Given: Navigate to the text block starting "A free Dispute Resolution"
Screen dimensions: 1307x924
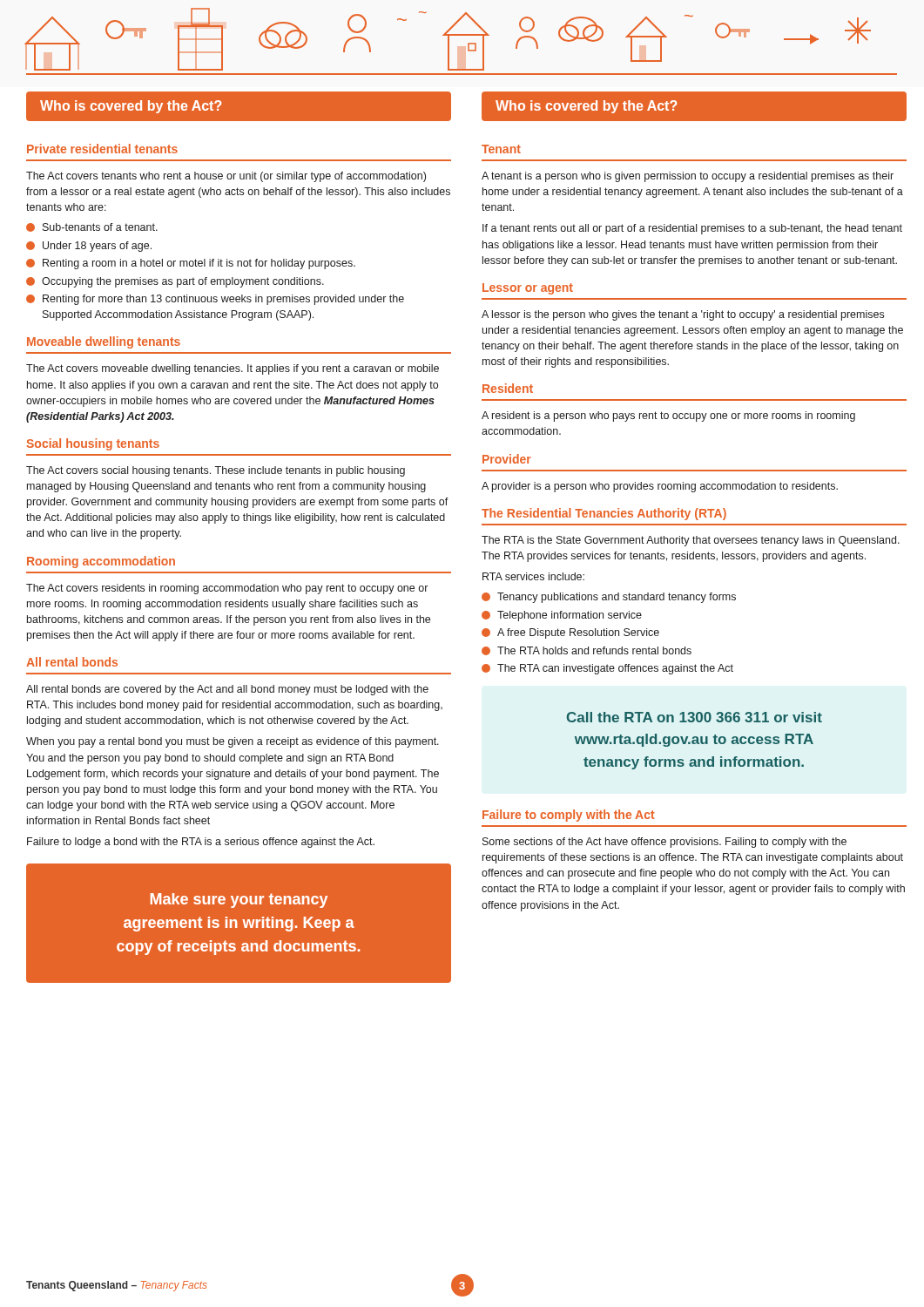Looking at the screenshot, I should click(571, 633).
